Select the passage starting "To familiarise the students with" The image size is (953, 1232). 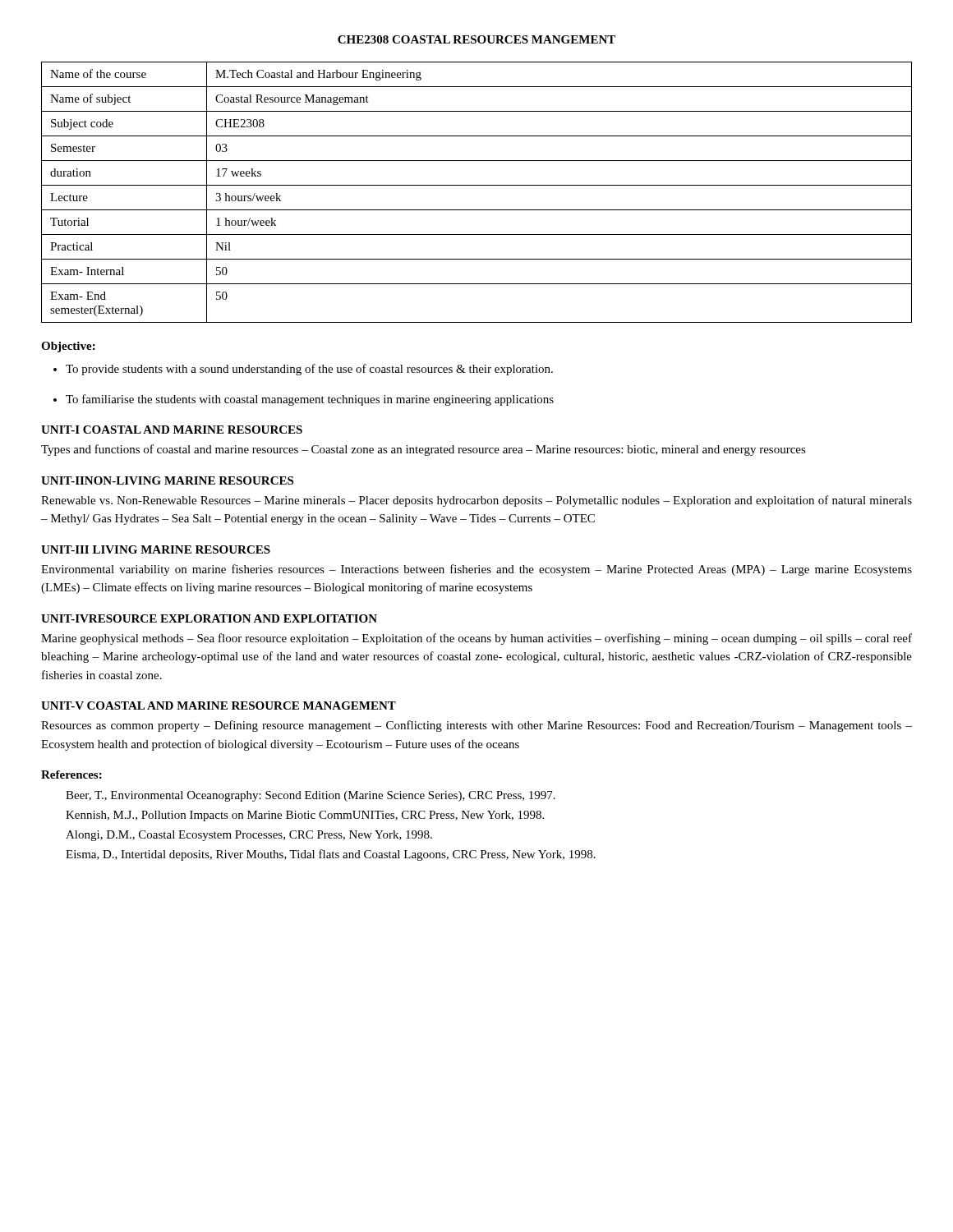click(489, 399)
